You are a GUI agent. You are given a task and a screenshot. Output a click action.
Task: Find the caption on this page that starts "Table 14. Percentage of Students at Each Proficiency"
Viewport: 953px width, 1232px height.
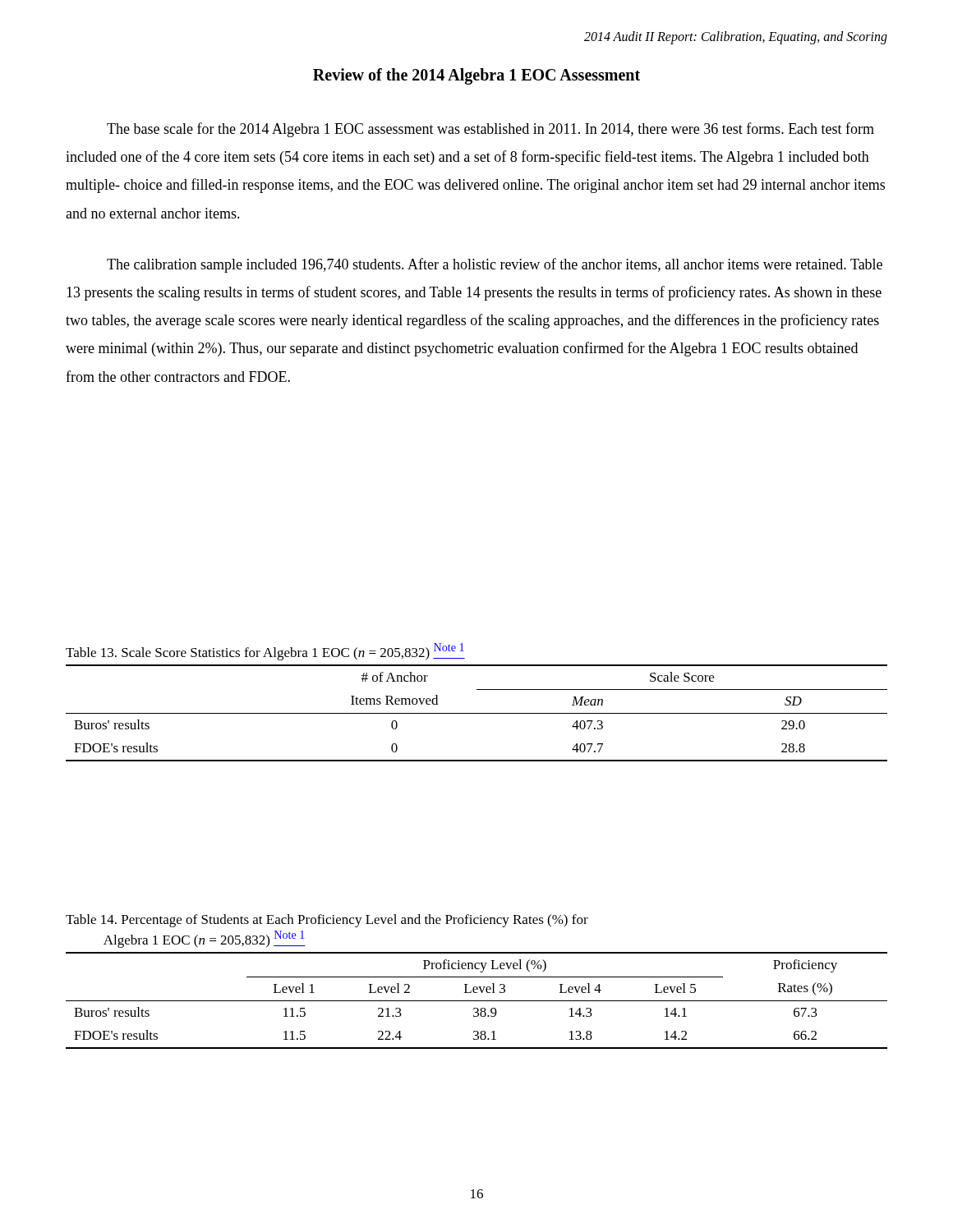[x=327, y=930]
